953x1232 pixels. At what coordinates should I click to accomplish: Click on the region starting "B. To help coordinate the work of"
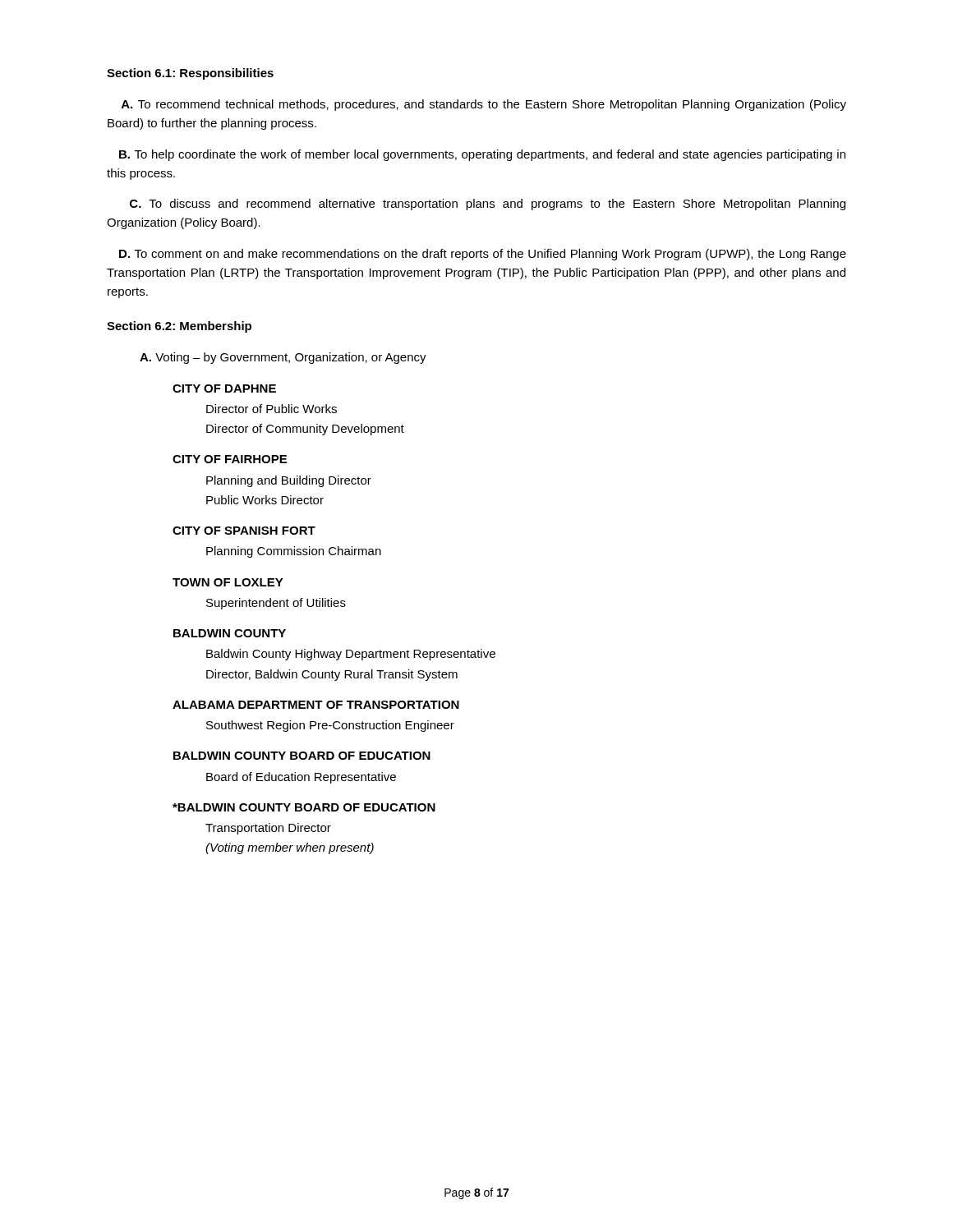pyautogui.click(x=476, y=163)
